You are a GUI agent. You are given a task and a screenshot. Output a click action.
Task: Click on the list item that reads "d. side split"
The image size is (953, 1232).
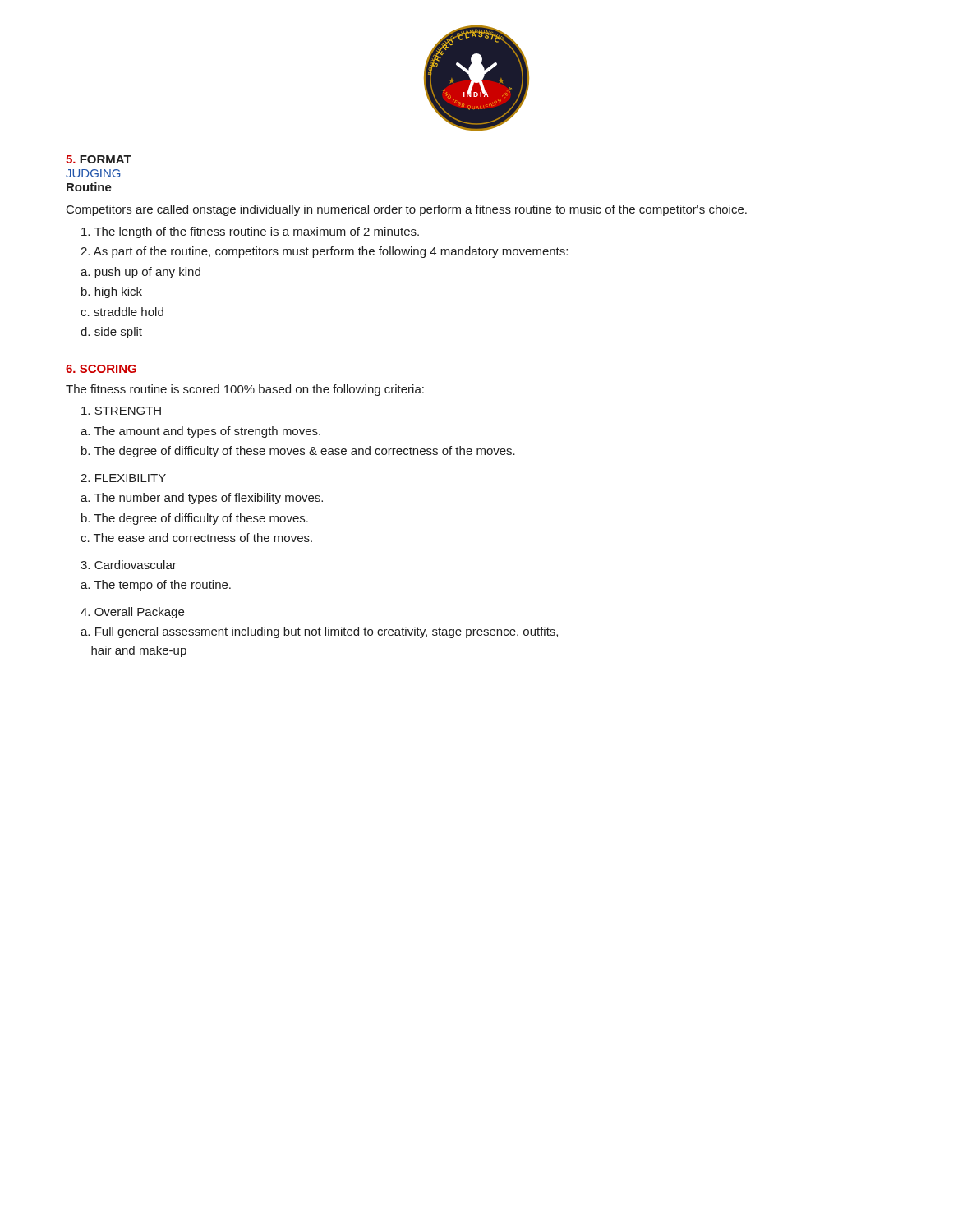pos(111,331)
